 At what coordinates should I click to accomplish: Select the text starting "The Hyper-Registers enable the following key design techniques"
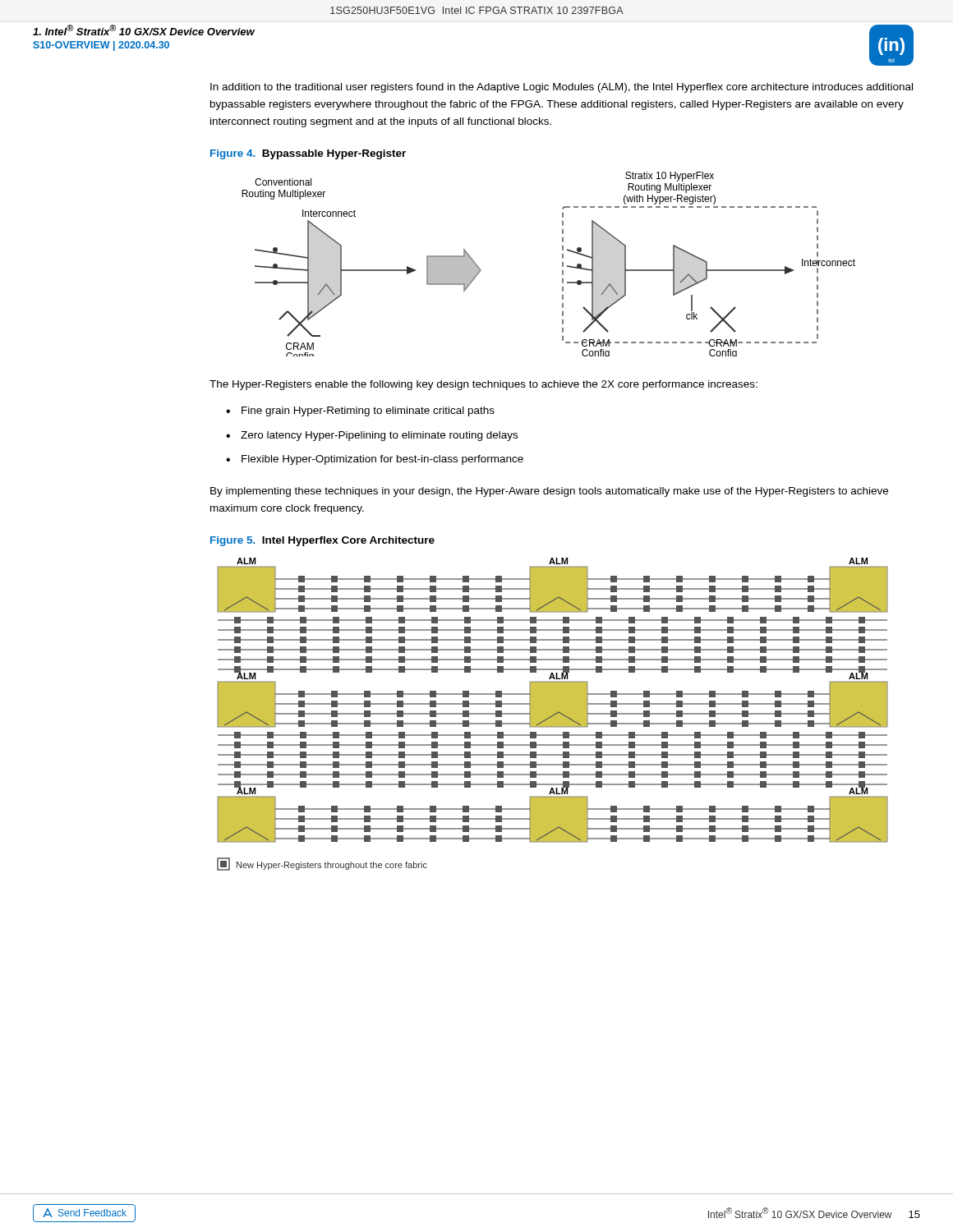coord(484,384)
